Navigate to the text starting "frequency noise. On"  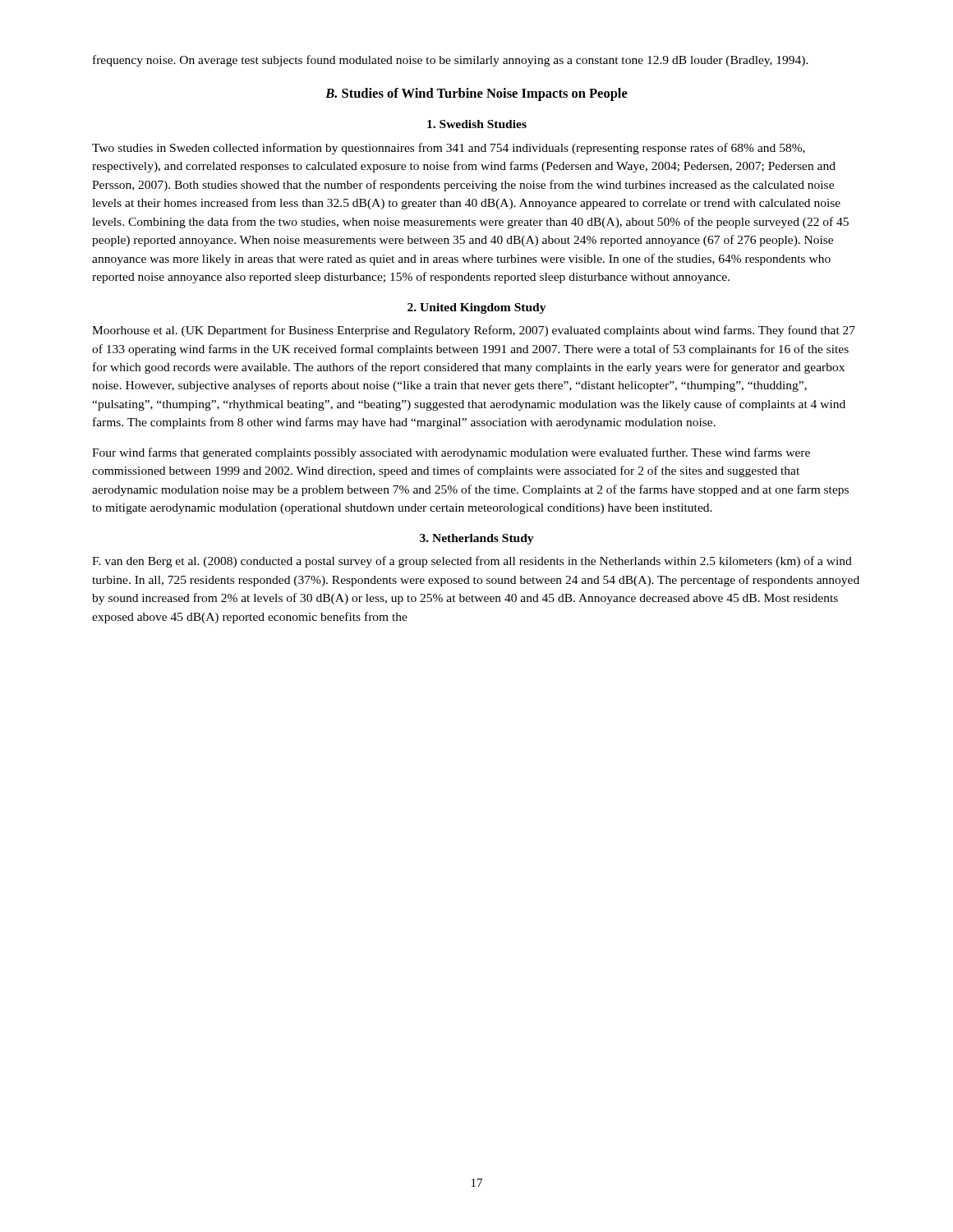click(476, 60)
